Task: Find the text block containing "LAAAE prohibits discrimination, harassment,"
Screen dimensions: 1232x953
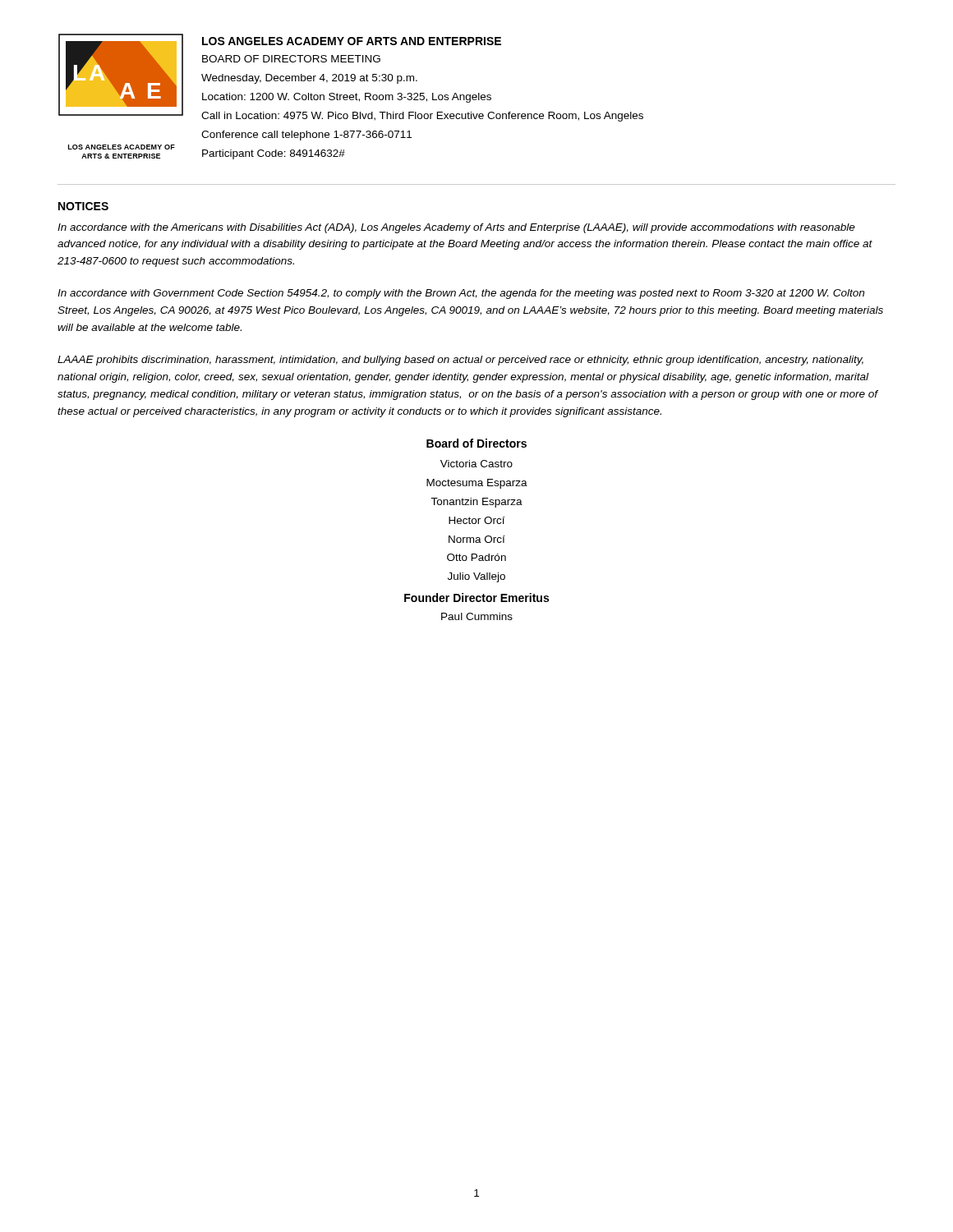Action: point(467,385)
